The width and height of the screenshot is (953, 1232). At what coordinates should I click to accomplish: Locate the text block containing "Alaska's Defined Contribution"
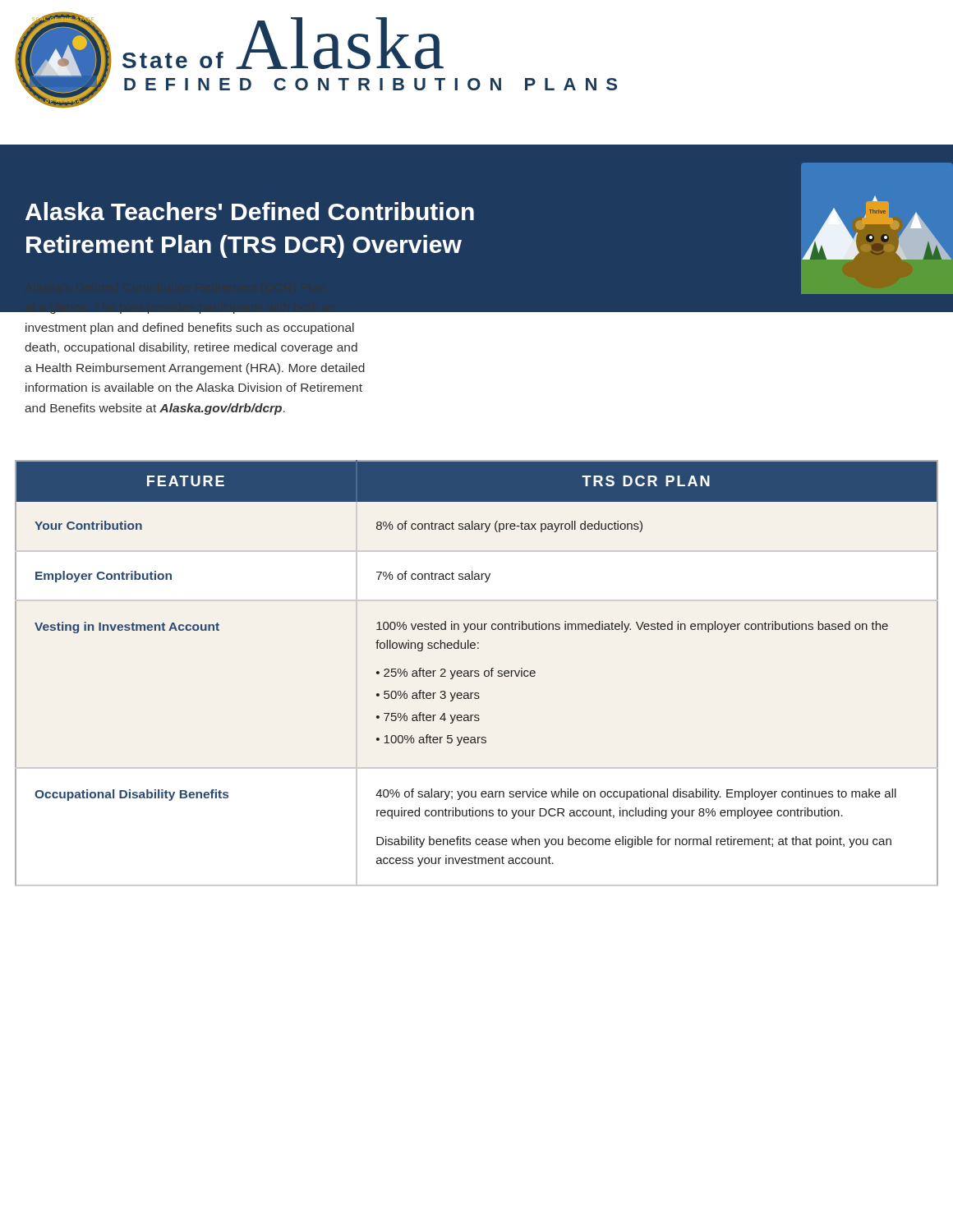pos(283,348)
